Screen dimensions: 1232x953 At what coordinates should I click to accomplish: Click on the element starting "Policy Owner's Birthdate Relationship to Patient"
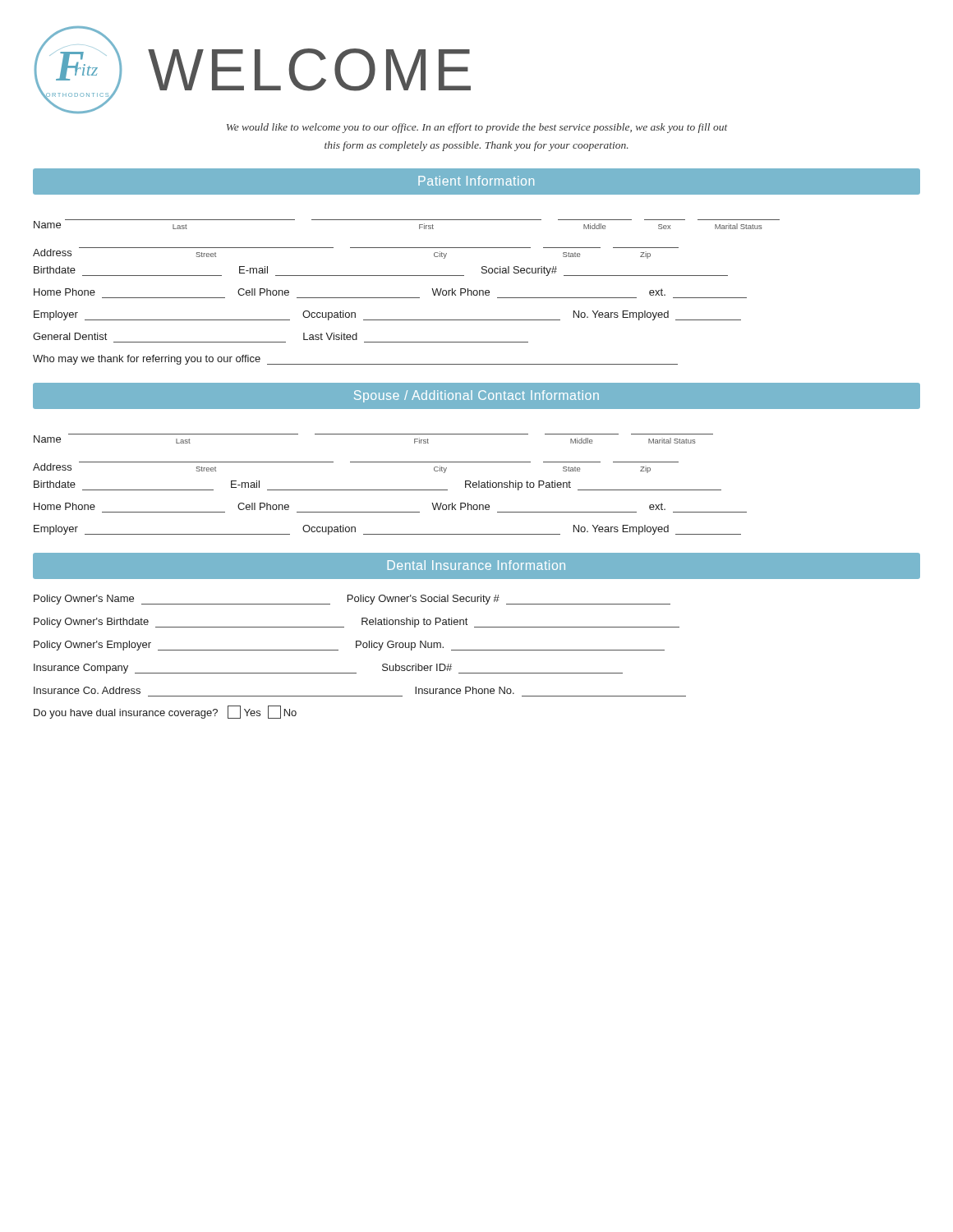pyautogui.click(x=356, y=621)
